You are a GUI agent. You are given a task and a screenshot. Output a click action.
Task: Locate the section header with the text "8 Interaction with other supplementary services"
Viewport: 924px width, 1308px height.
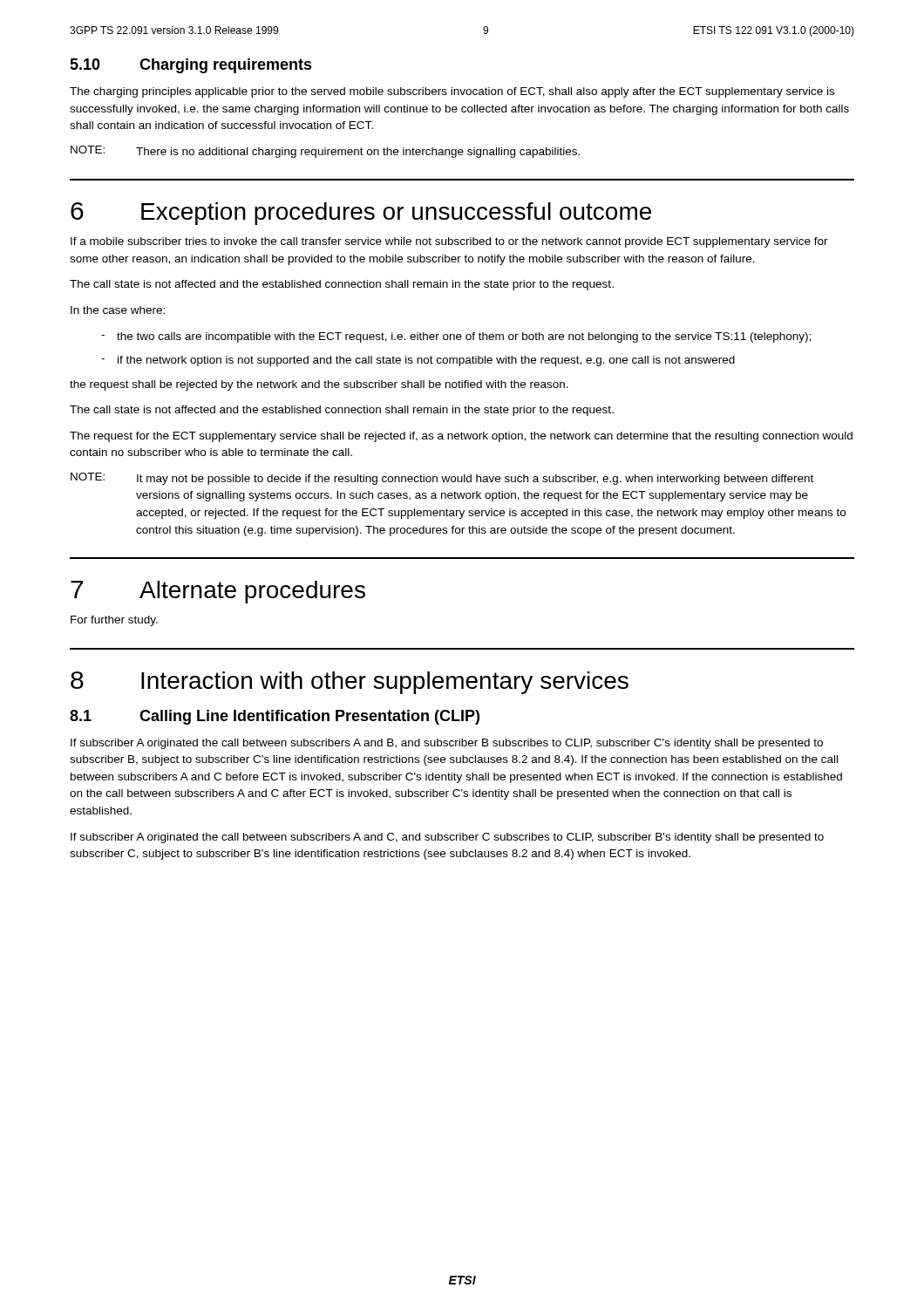coord(350,680)
